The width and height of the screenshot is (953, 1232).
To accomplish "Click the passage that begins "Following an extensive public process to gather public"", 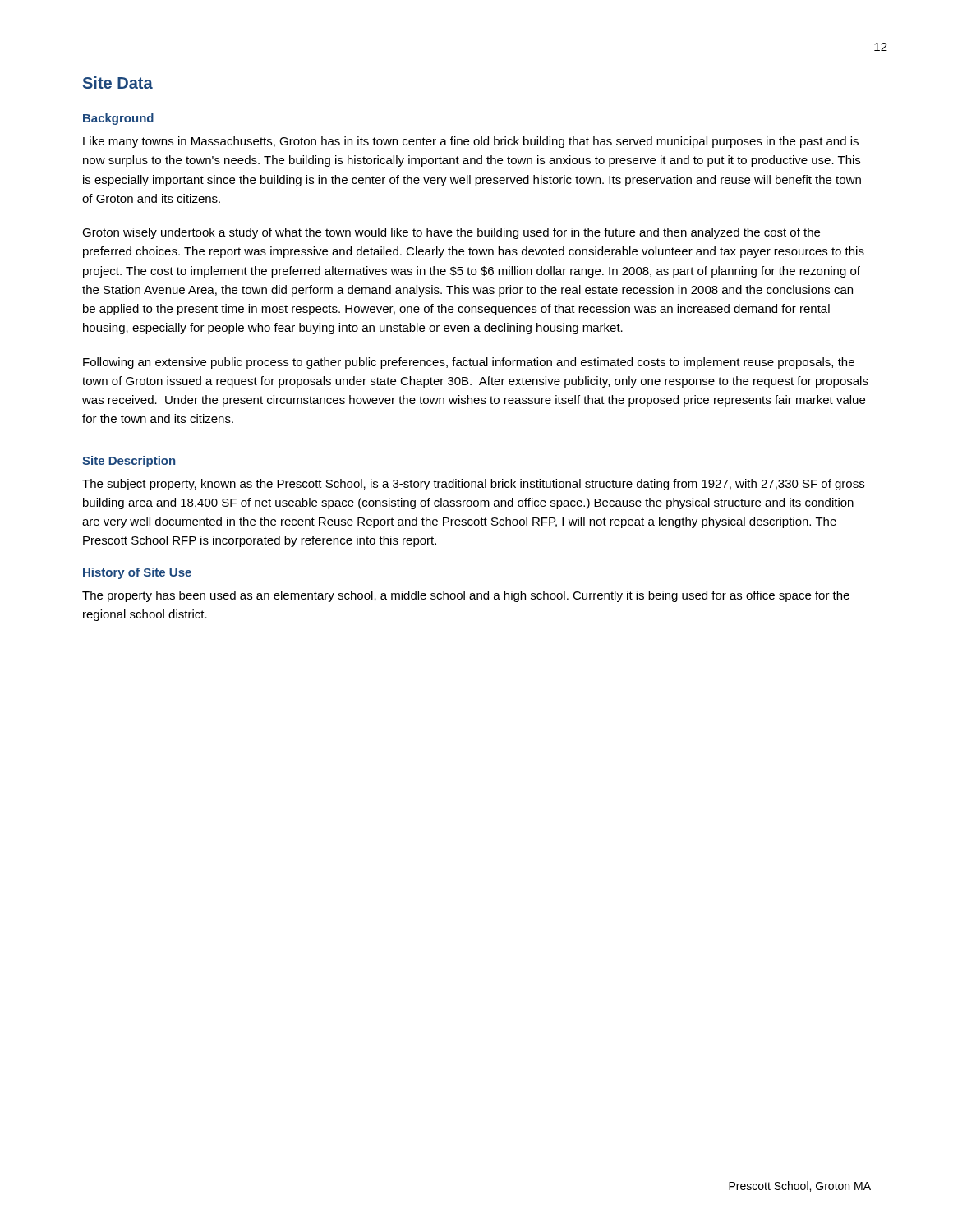I will 475,390.
